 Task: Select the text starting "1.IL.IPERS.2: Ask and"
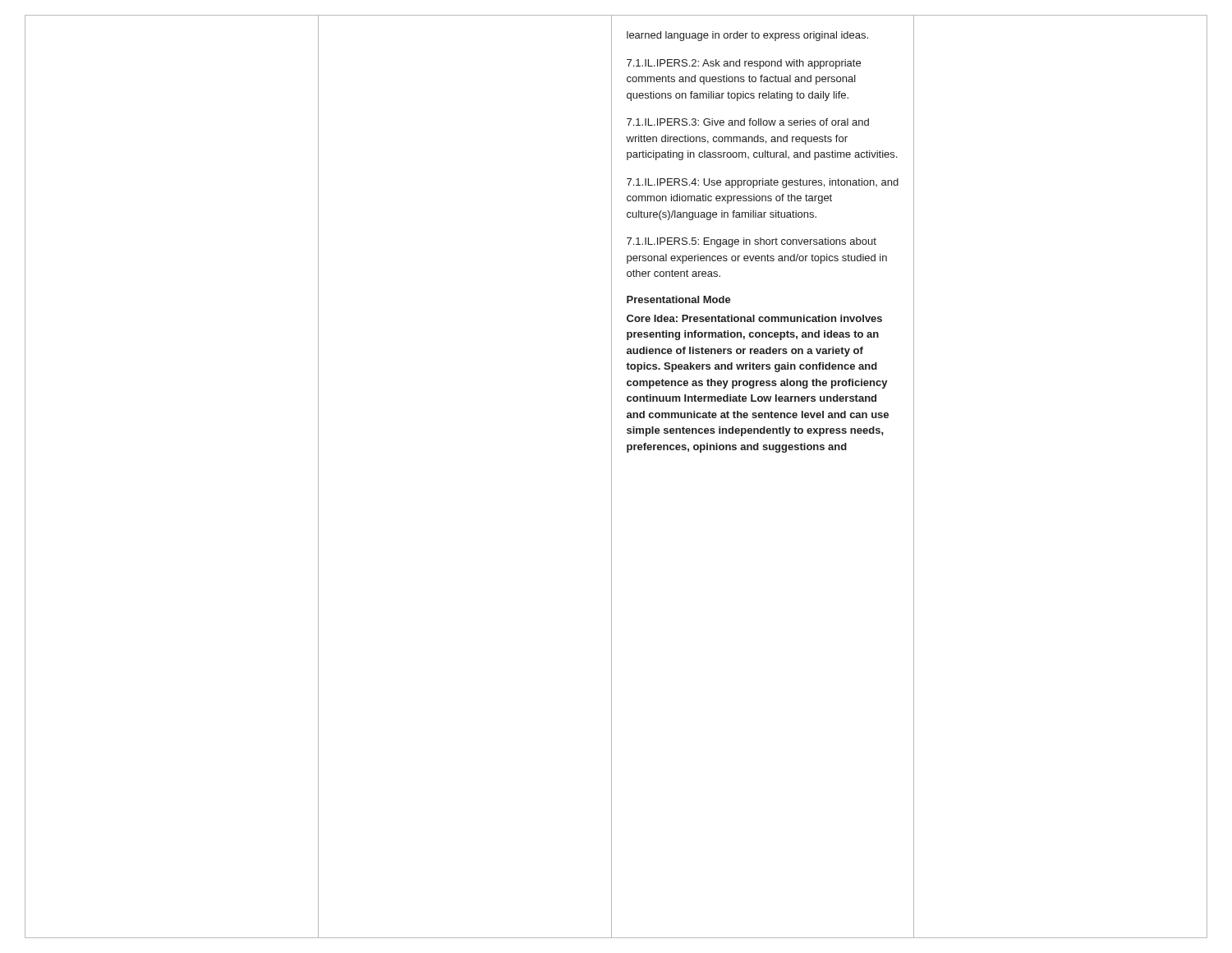[x=744, y=78]
